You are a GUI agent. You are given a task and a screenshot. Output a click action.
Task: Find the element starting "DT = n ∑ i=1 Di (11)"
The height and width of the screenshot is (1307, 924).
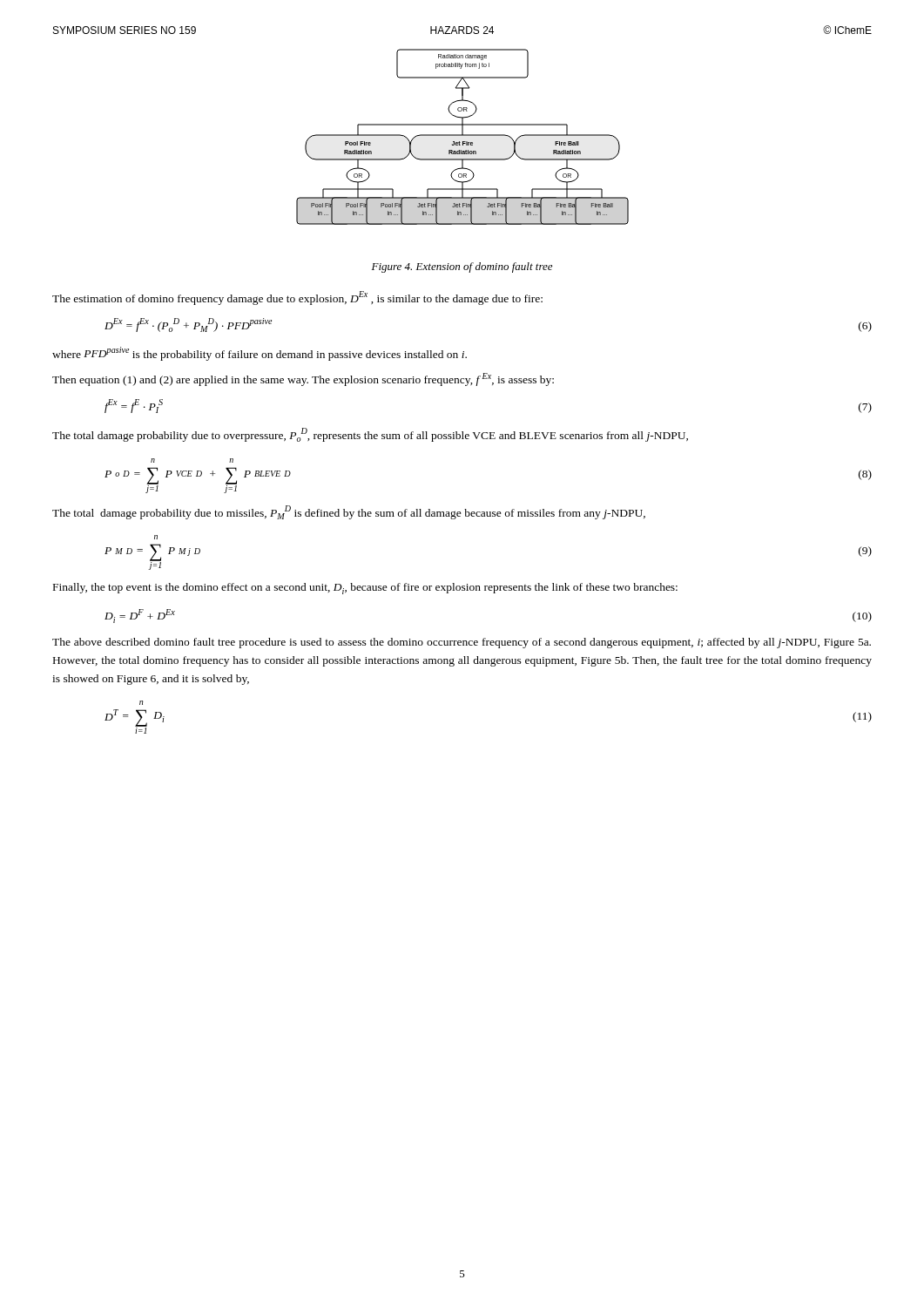pyautogui.click(x=142, y=703)
